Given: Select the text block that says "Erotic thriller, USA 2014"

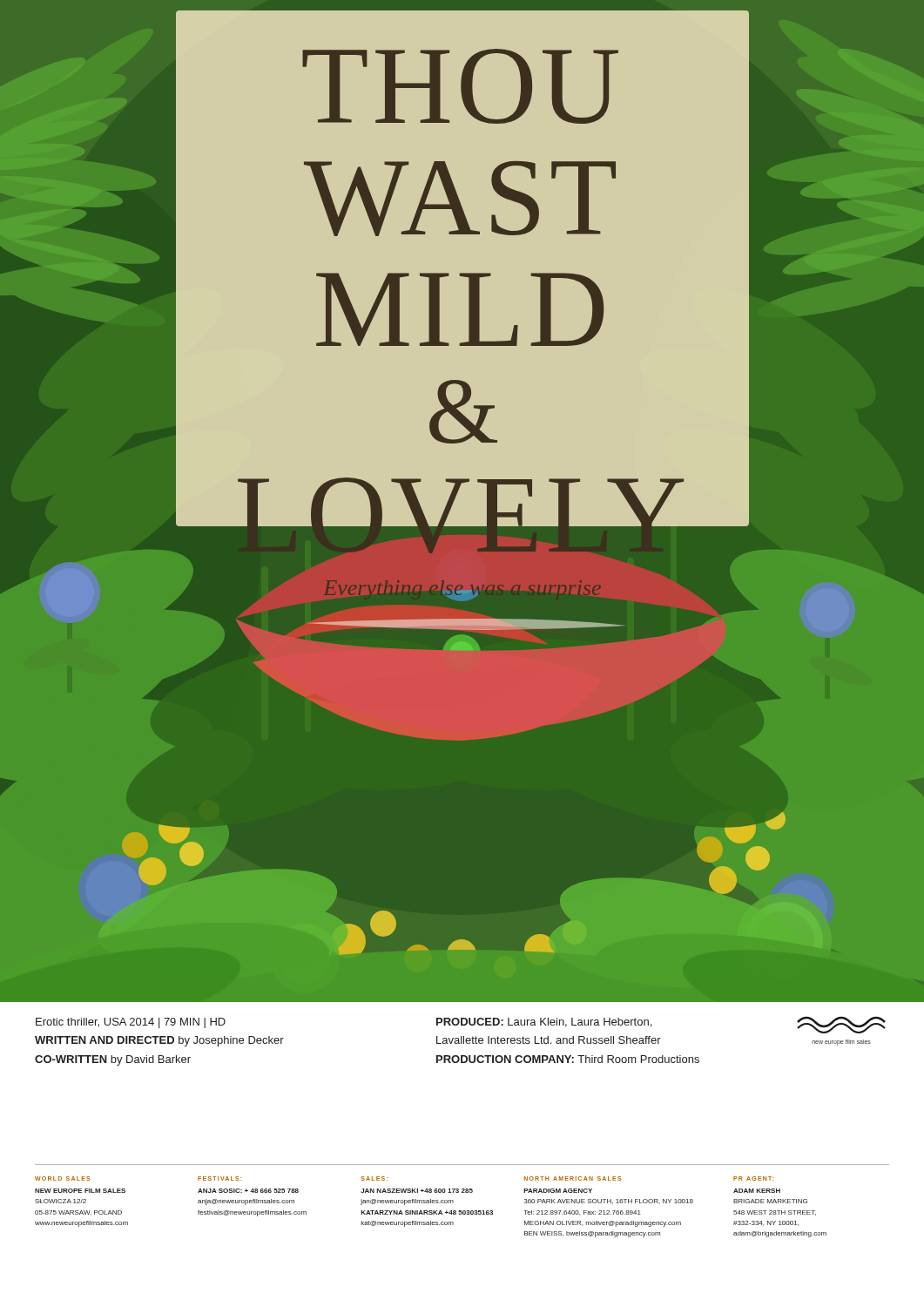Looking at the screenshot, I should (159, 1040).
